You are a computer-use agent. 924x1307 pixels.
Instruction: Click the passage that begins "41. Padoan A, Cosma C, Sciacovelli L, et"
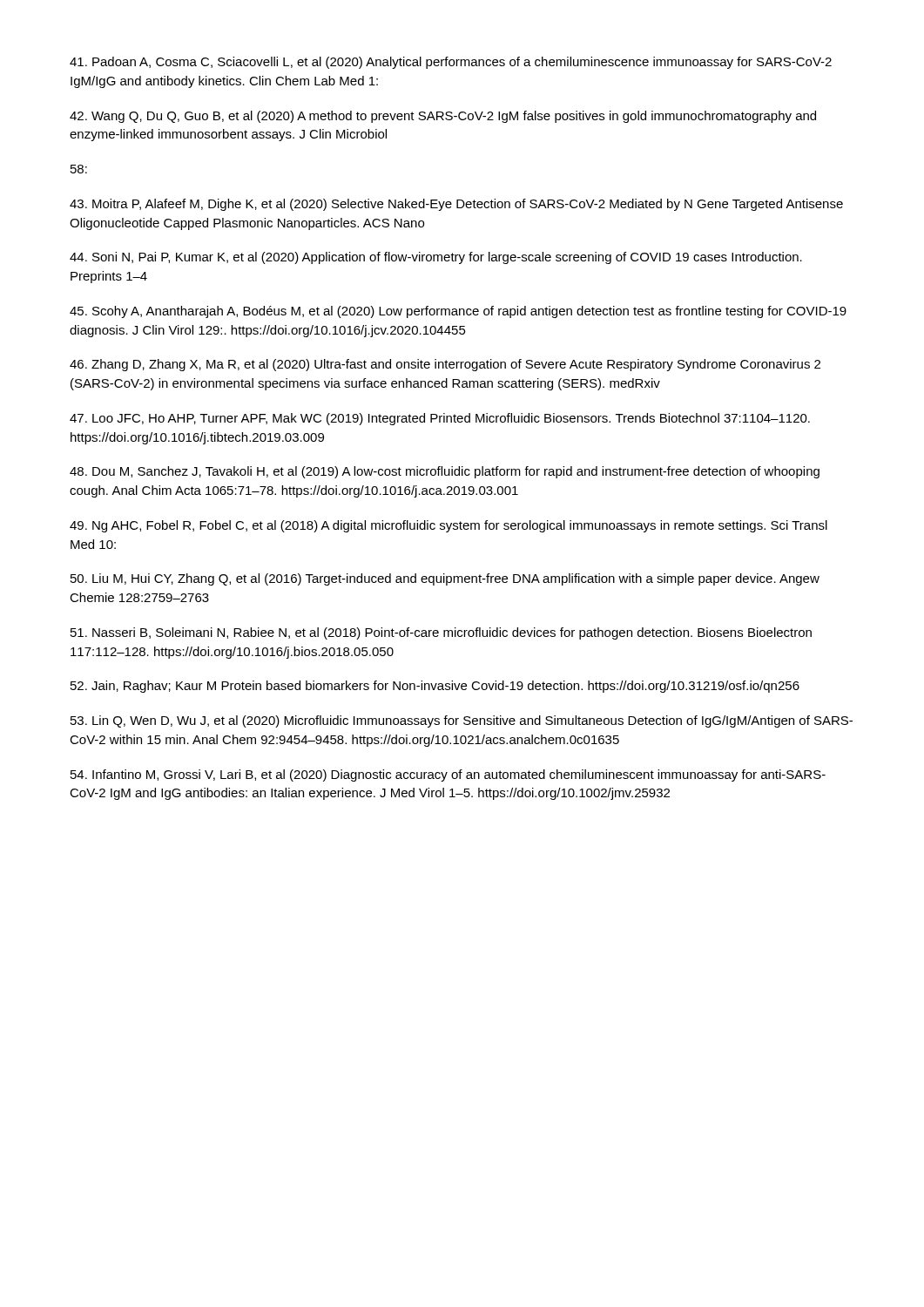451,71
